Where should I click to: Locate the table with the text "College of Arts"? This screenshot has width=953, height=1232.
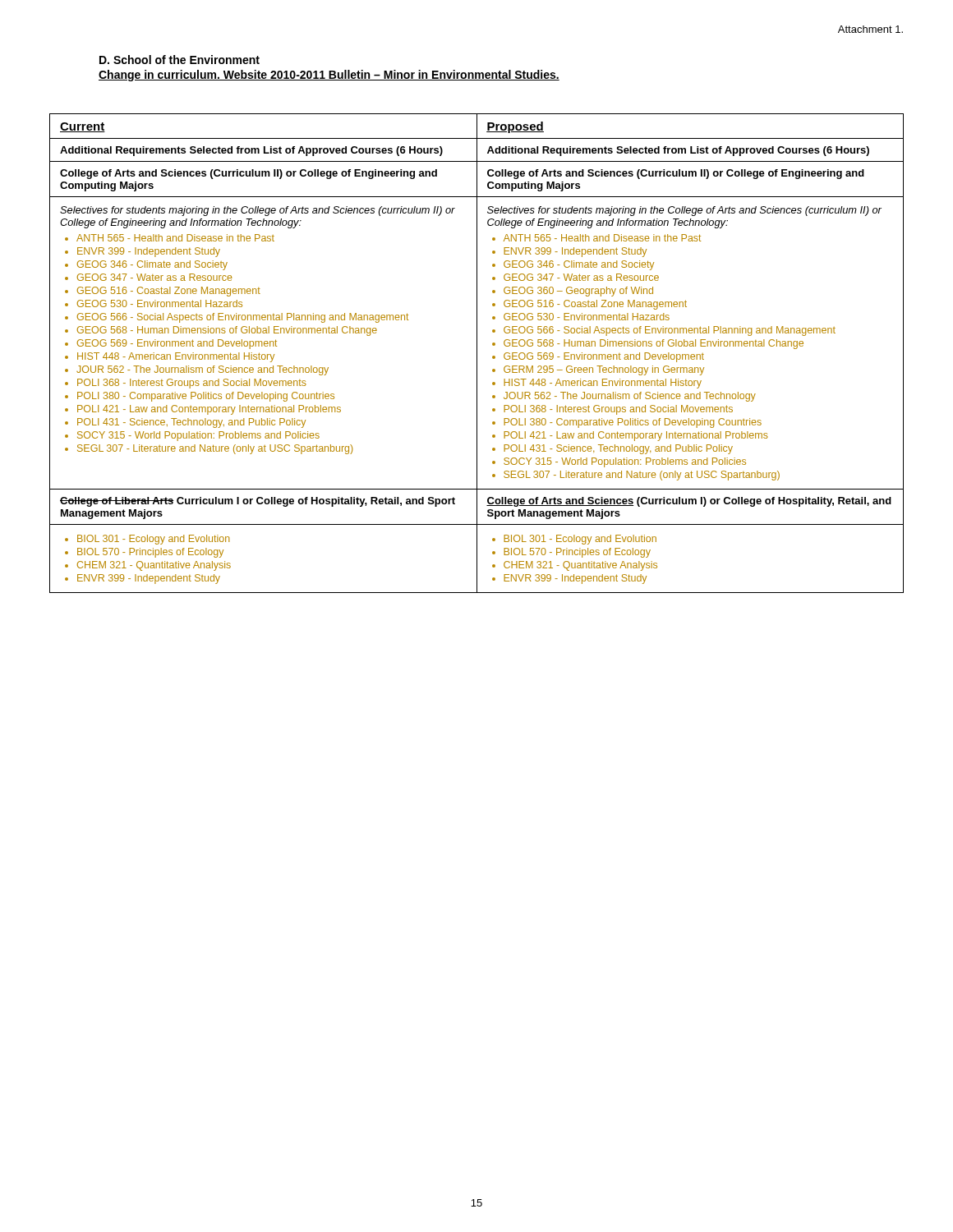pyautogui.click(x=476, y=353)
